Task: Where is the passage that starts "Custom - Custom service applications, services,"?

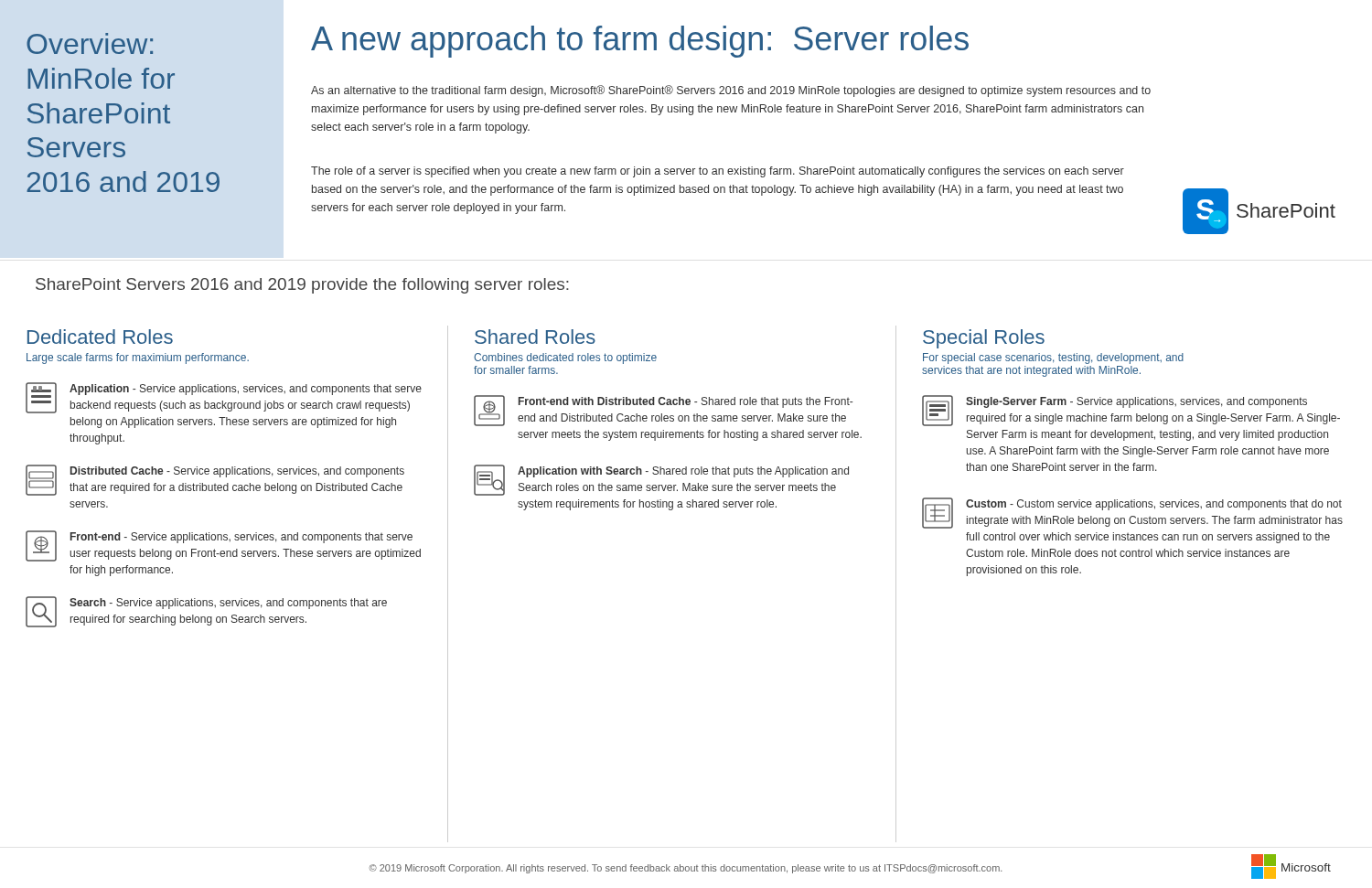Action: [1134, 537]
